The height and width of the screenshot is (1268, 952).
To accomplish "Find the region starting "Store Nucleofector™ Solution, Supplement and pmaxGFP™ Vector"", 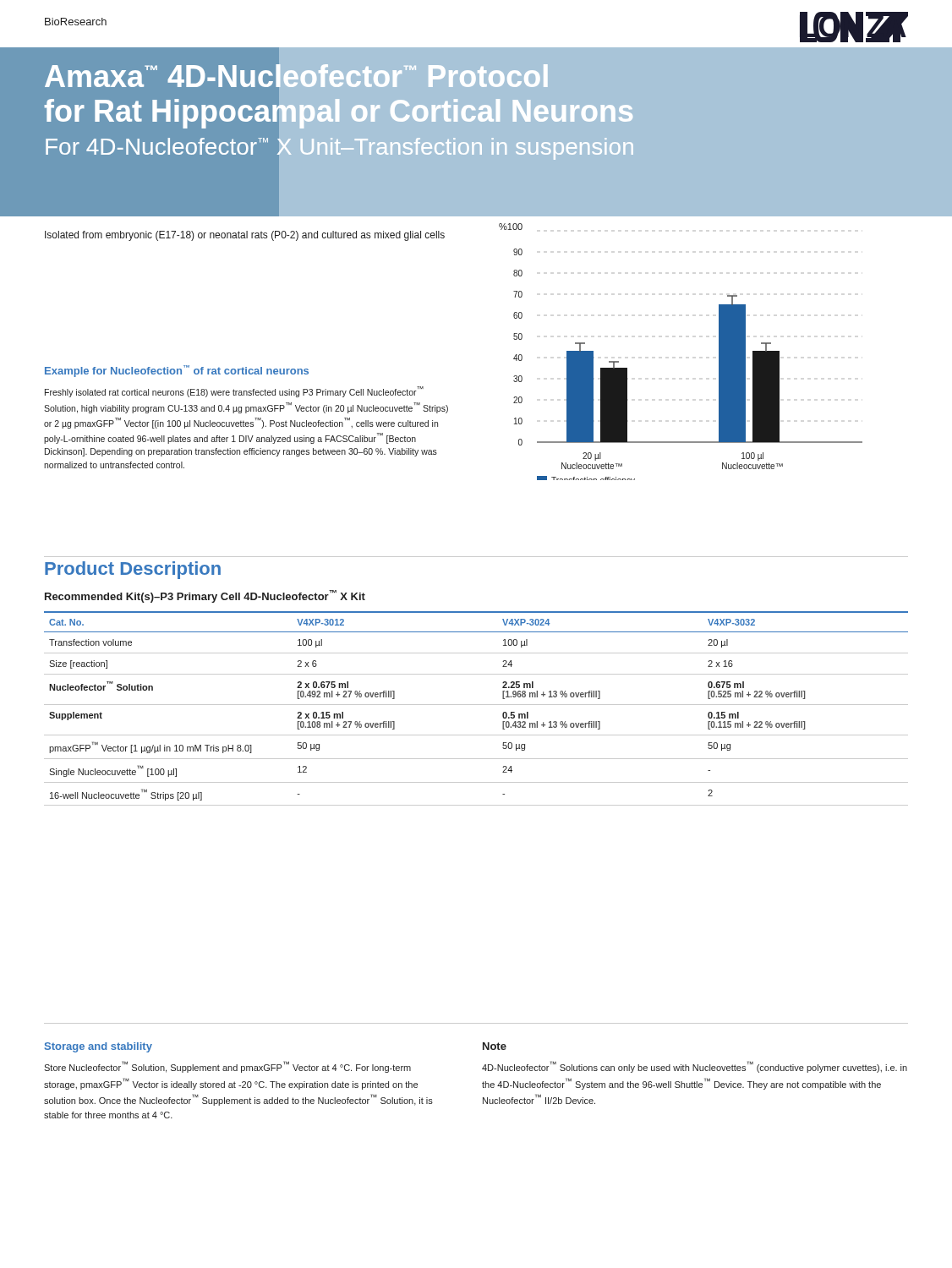I will (238, 1090).
